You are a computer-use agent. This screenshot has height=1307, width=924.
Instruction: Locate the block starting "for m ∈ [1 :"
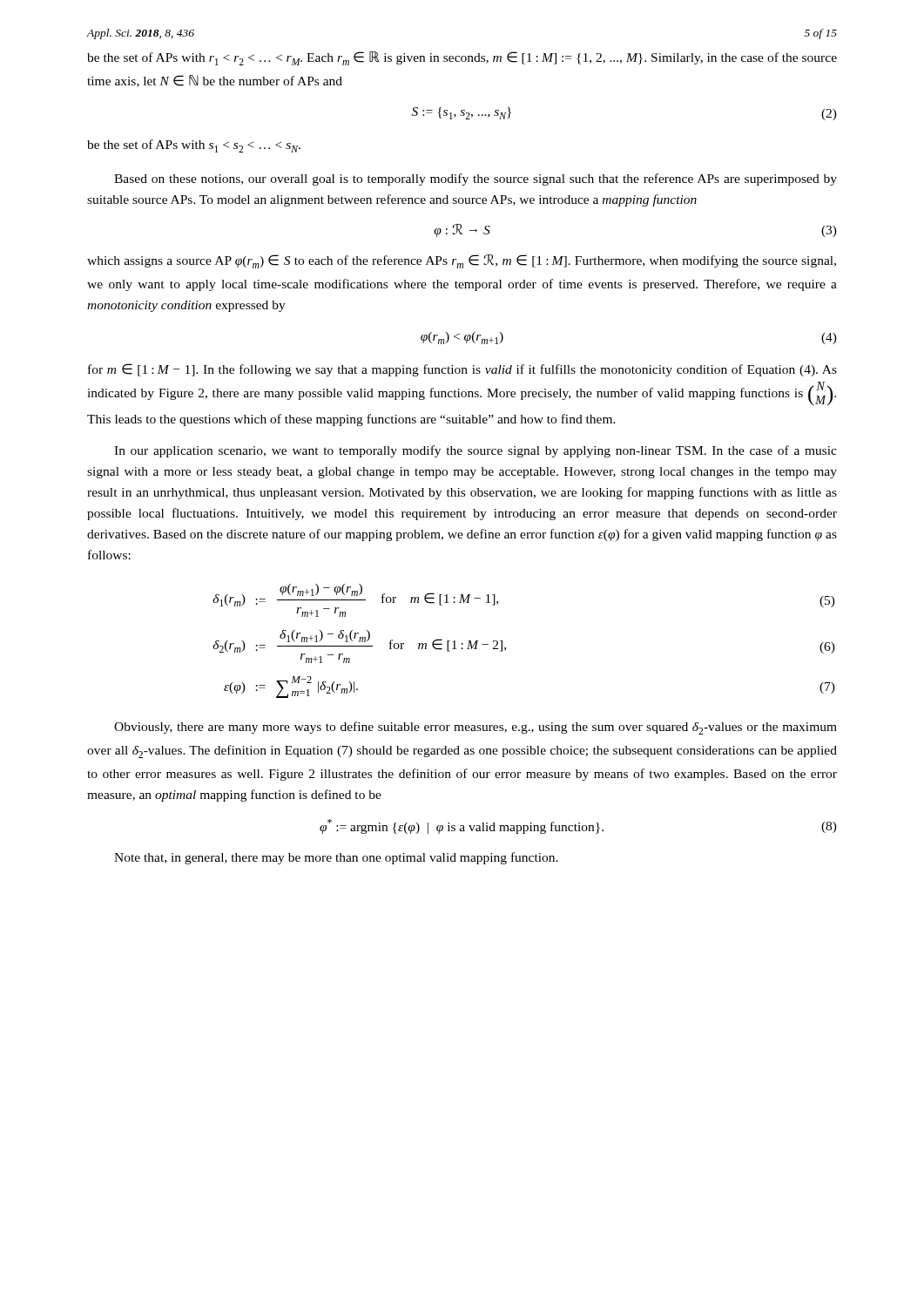point(462,394)
